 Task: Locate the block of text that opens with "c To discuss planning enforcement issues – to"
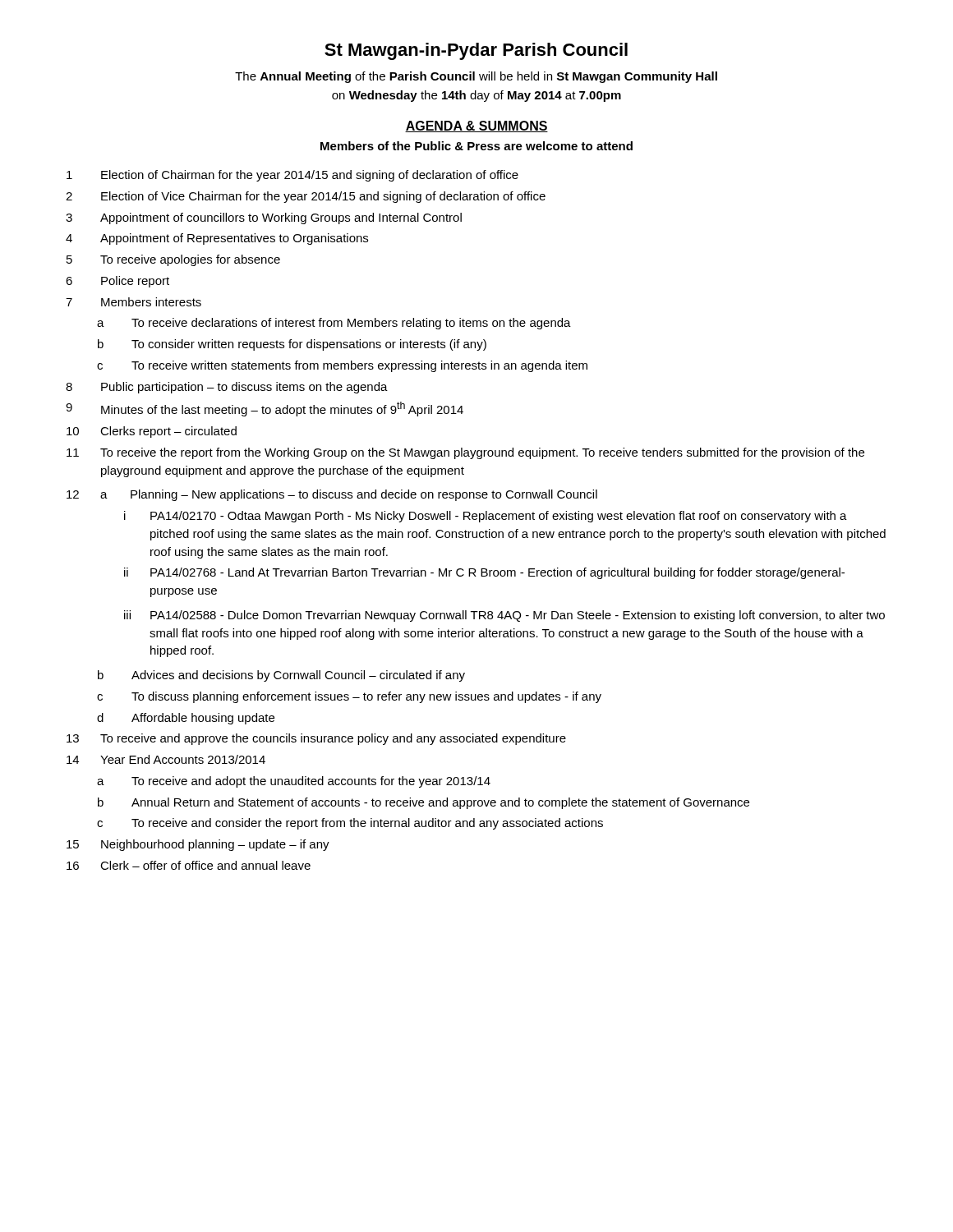492,696
